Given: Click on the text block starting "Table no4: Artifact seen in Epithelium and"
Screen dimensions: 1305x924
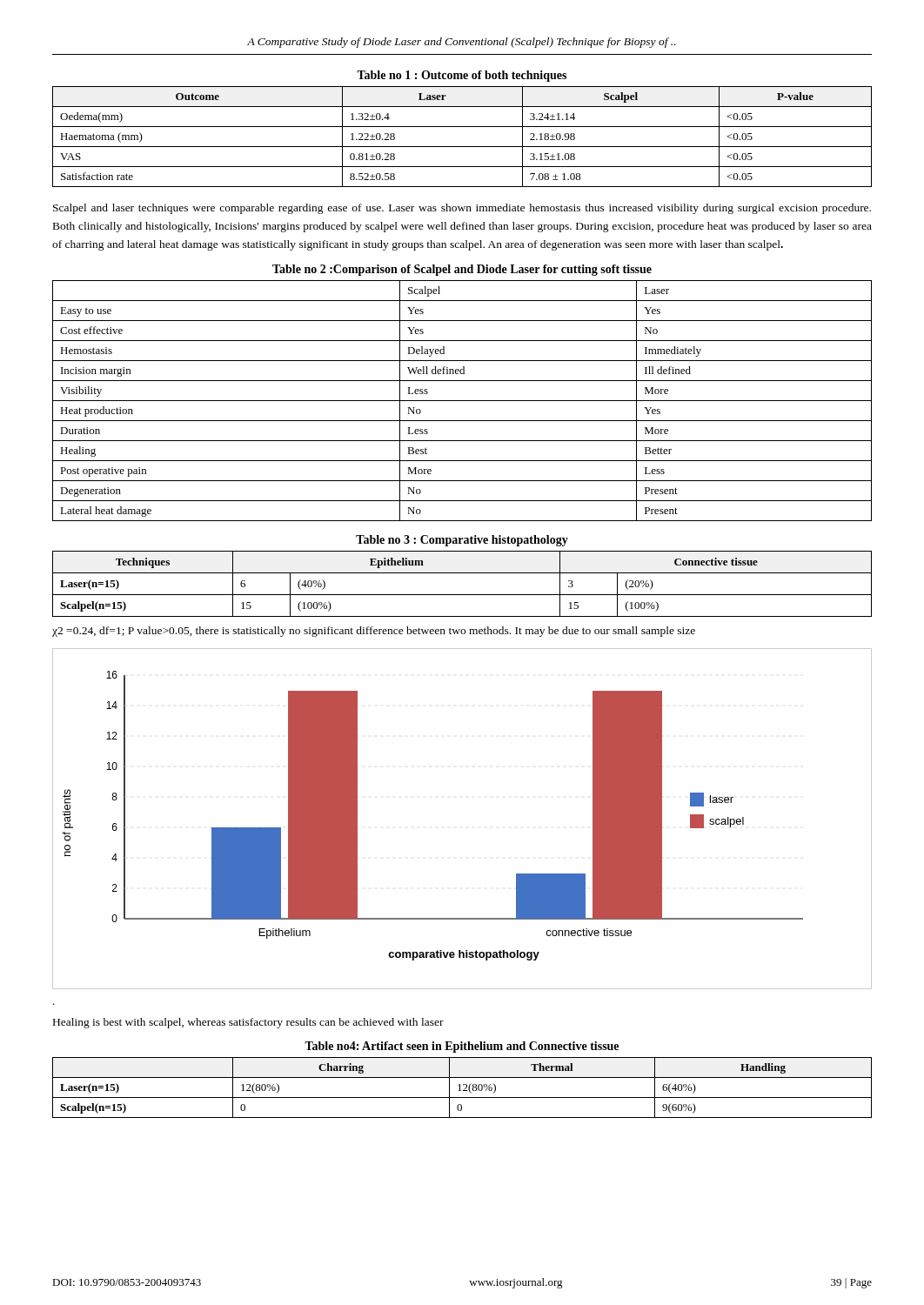Looking at the screenshot, I should pyautogui.click(x=462, y=1046).
